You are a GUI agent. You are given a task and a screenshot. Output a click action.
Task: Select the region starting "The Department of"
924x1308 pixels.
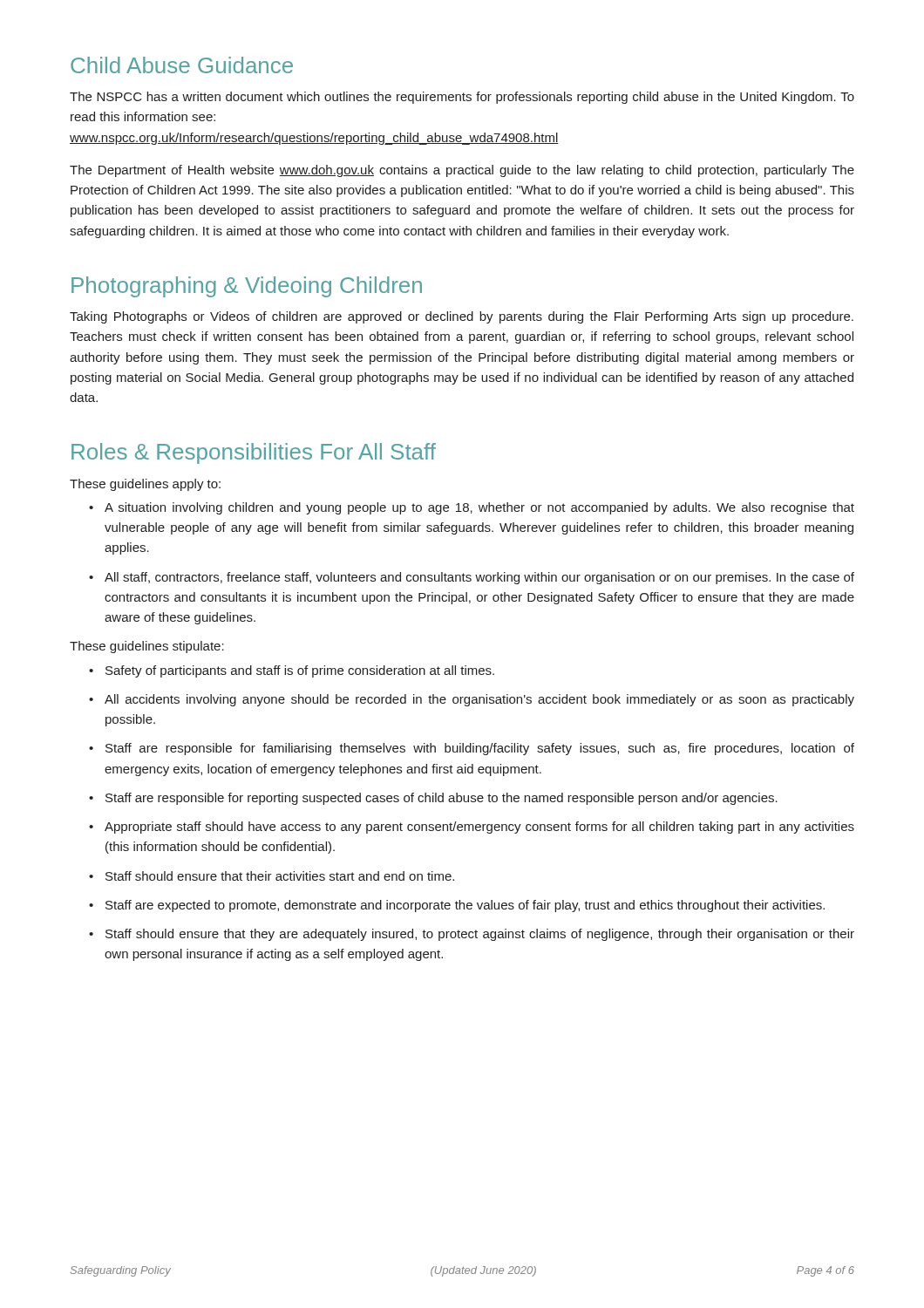click(x=462, y=200)
